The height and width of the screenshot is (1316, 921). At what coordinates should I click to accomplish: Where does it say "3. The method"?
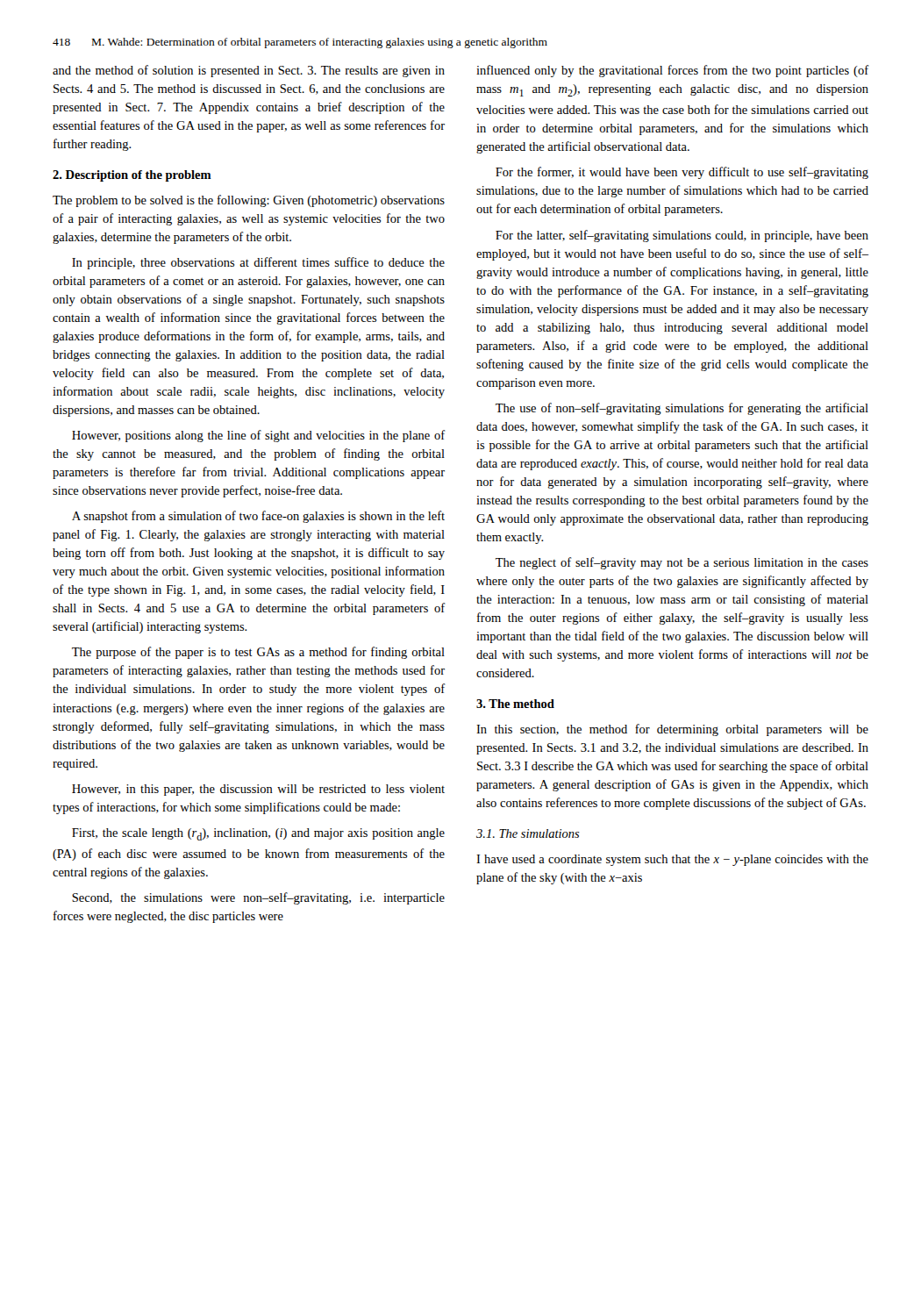[515, 703]
